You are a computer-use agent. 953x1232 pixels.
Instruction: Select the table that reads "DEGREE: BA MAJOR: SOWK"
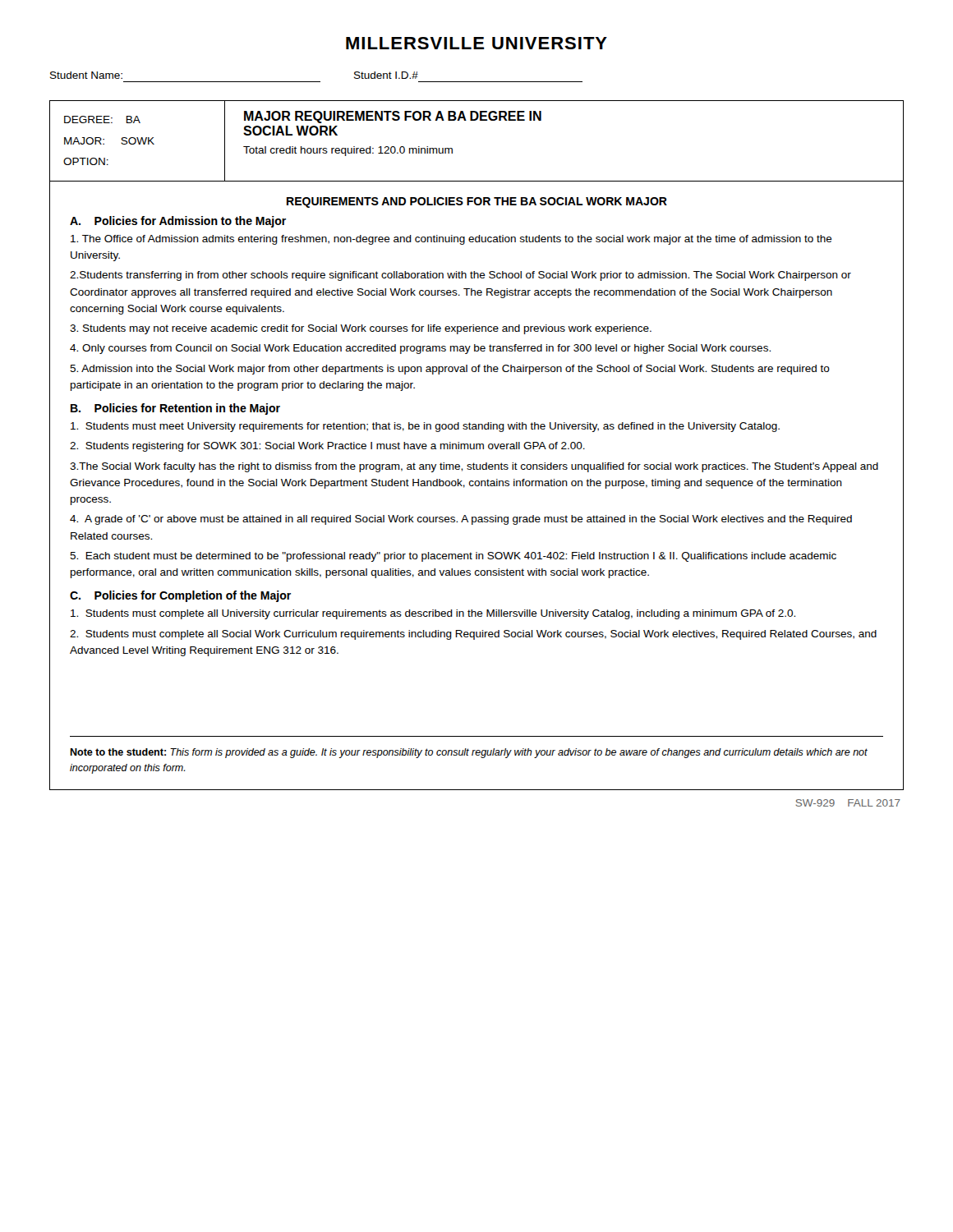(x=476, y=141)
